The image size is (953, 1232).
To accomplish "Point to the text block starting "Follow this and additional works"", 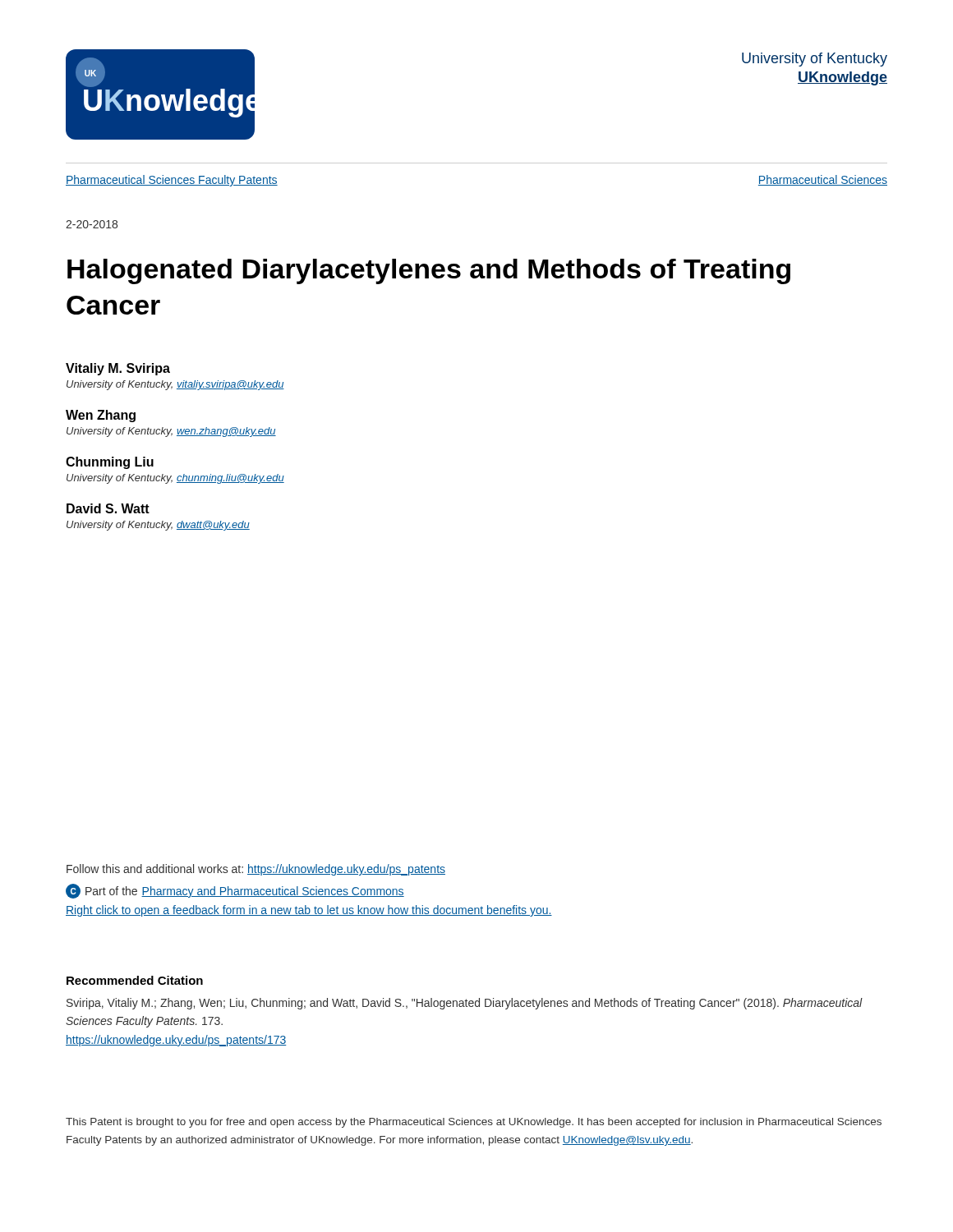I will click(x=256, y=869).
